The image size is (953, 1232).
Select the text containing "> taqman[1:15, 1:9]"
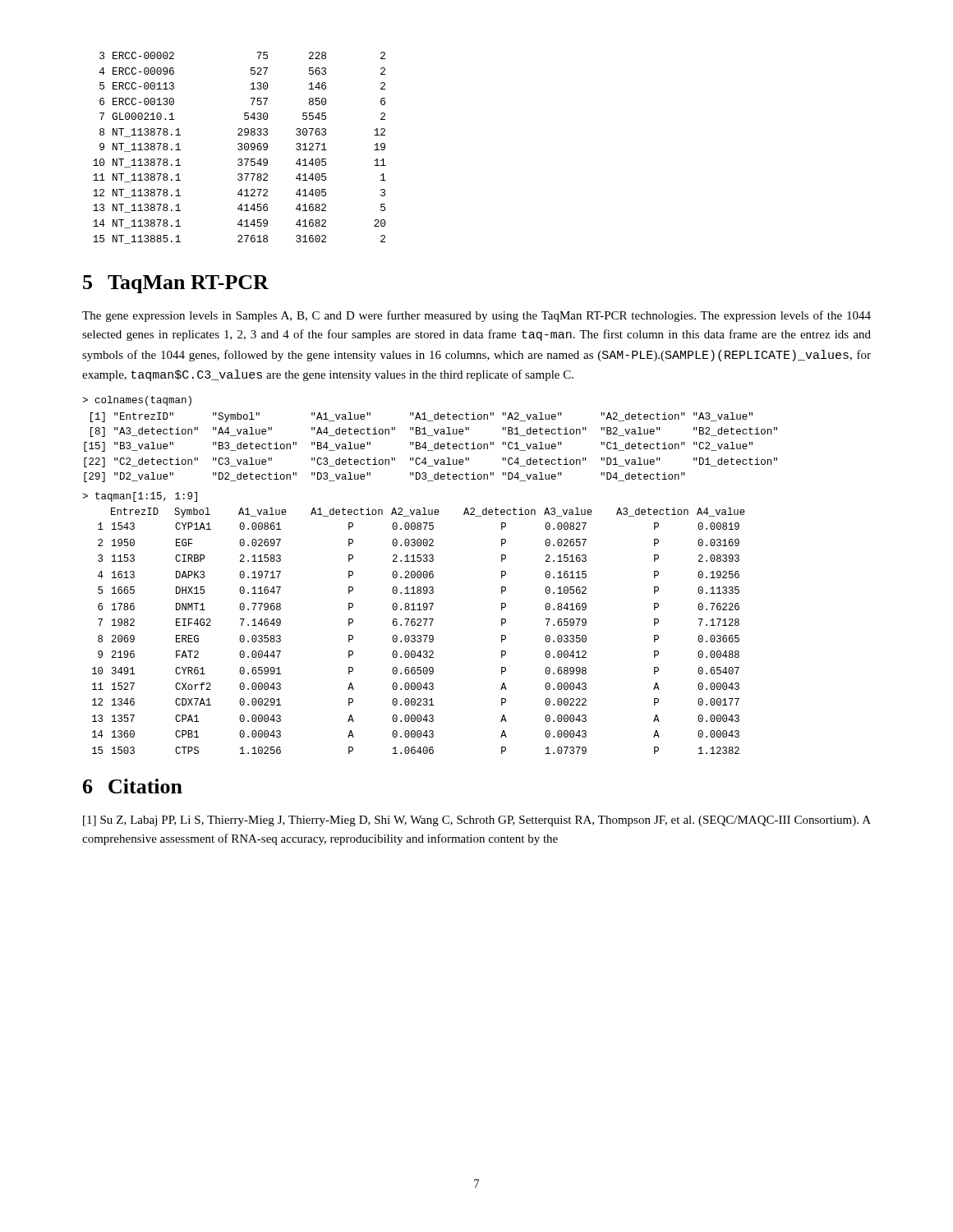pos(141,497)
